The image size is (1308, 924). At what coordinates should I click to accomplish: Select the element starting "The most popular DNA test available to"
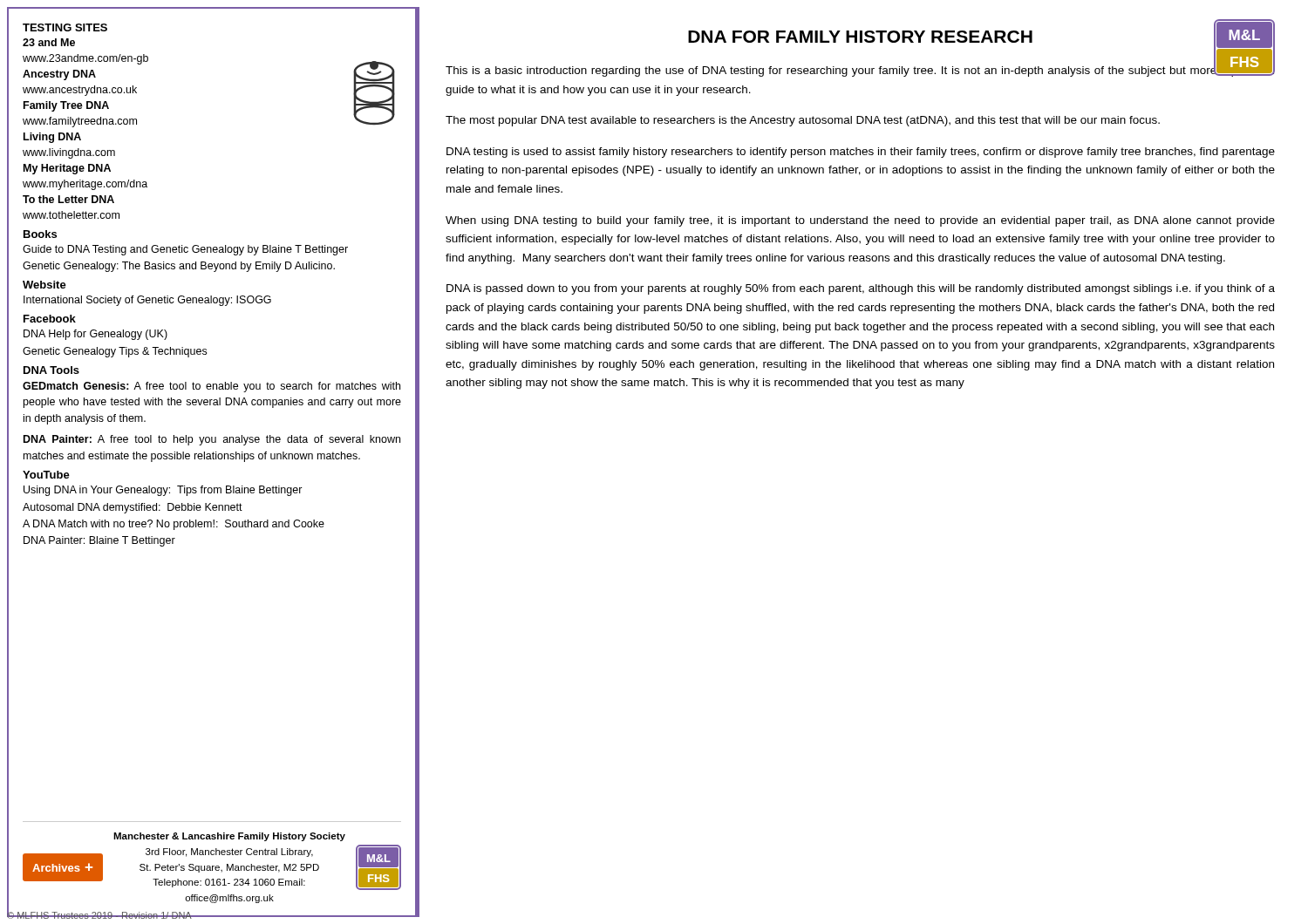pos(803,120)
